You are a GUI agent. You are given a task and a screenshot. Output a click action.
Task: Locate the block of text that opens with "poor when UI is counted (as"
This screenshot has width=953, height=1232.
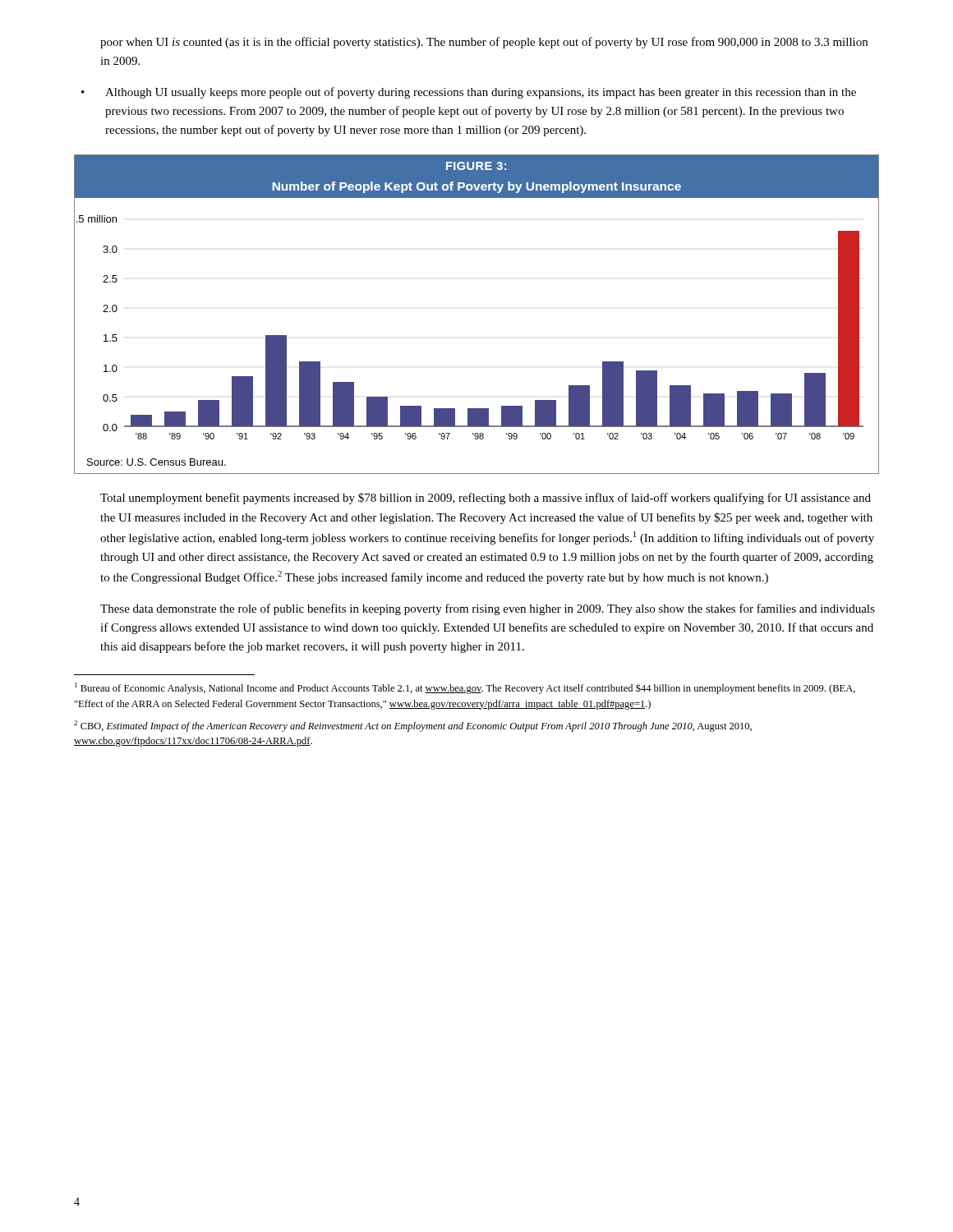pyautogui.click(x=490, y=52)
